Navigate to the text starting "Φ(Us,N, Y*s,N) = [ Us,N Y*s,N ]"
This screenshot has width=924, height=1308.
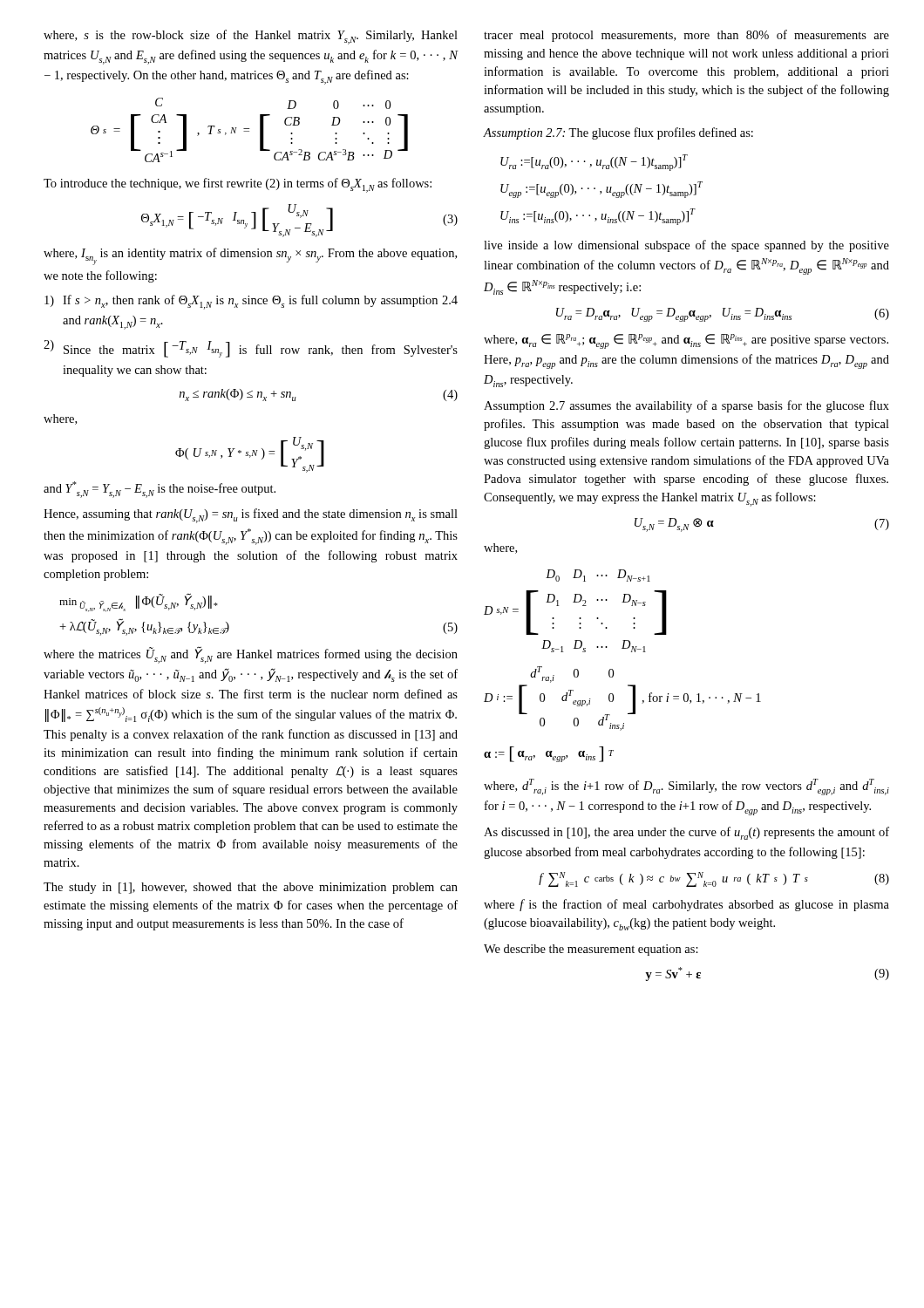click(251, 453)
